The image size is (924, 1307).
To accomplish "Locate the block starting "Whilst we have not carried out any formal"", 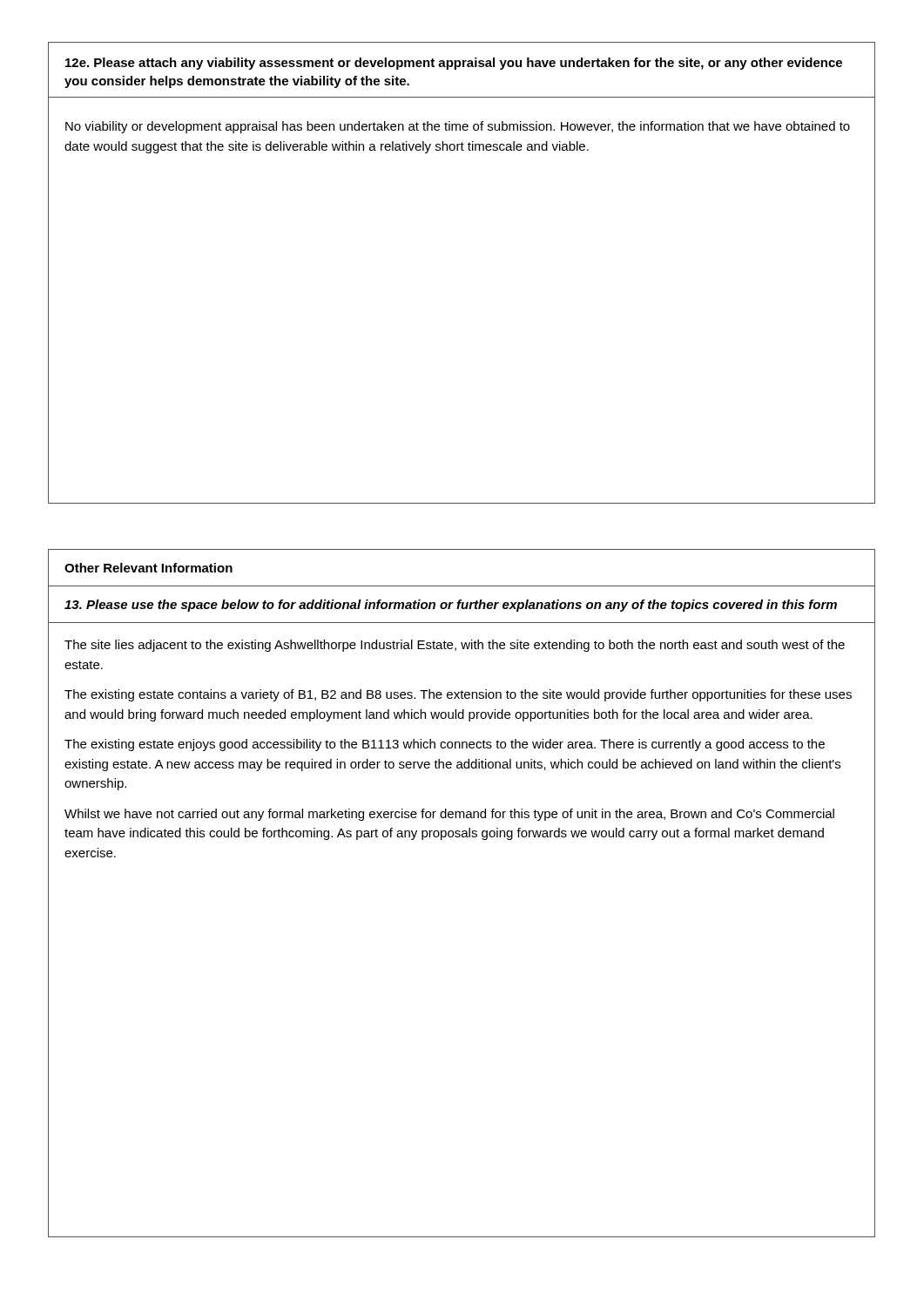I will 450,833.
